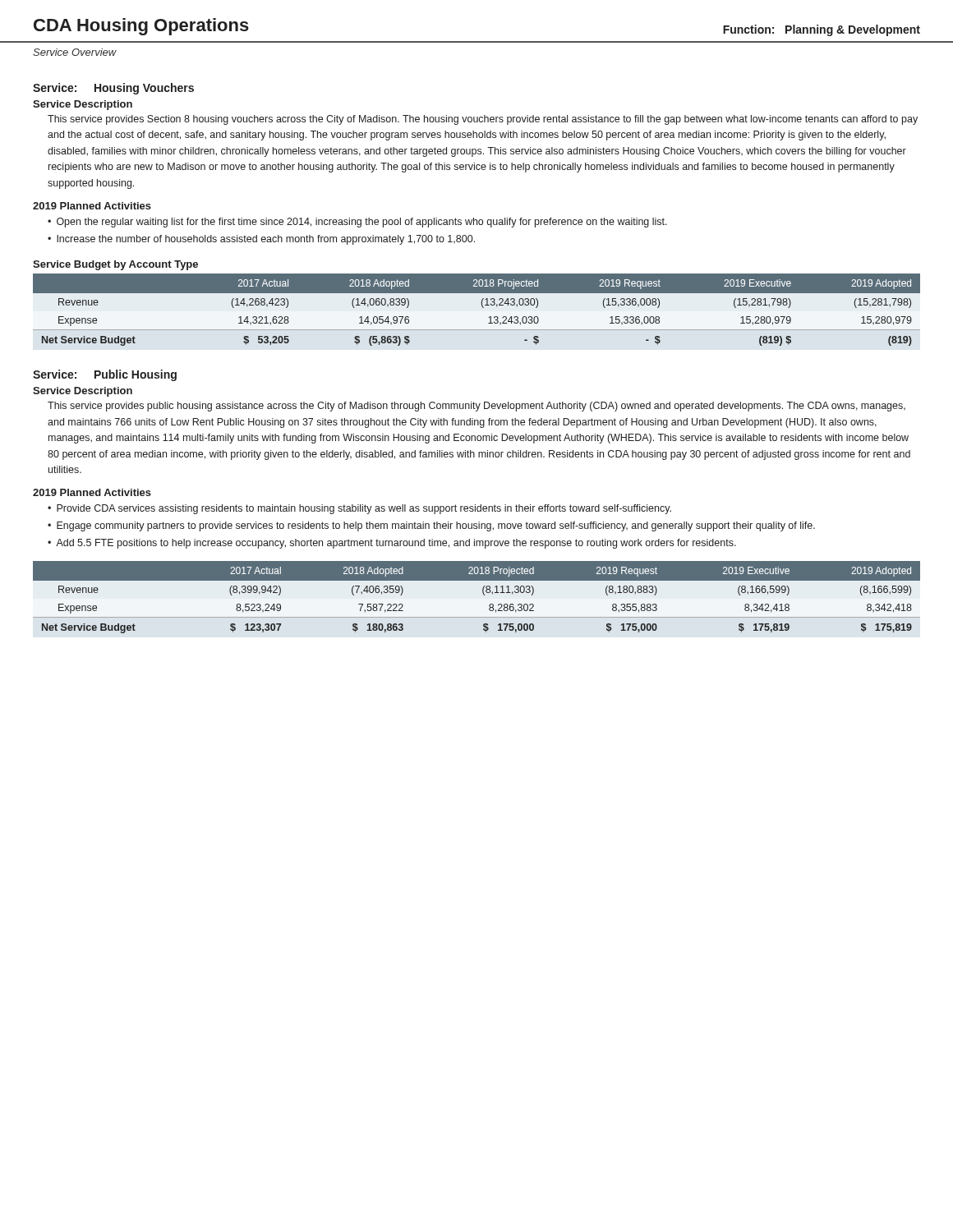This screenshot has width=953, height=1232.
Task: Click the passage that begins "Service Budget by"
Action: [116, 264]
